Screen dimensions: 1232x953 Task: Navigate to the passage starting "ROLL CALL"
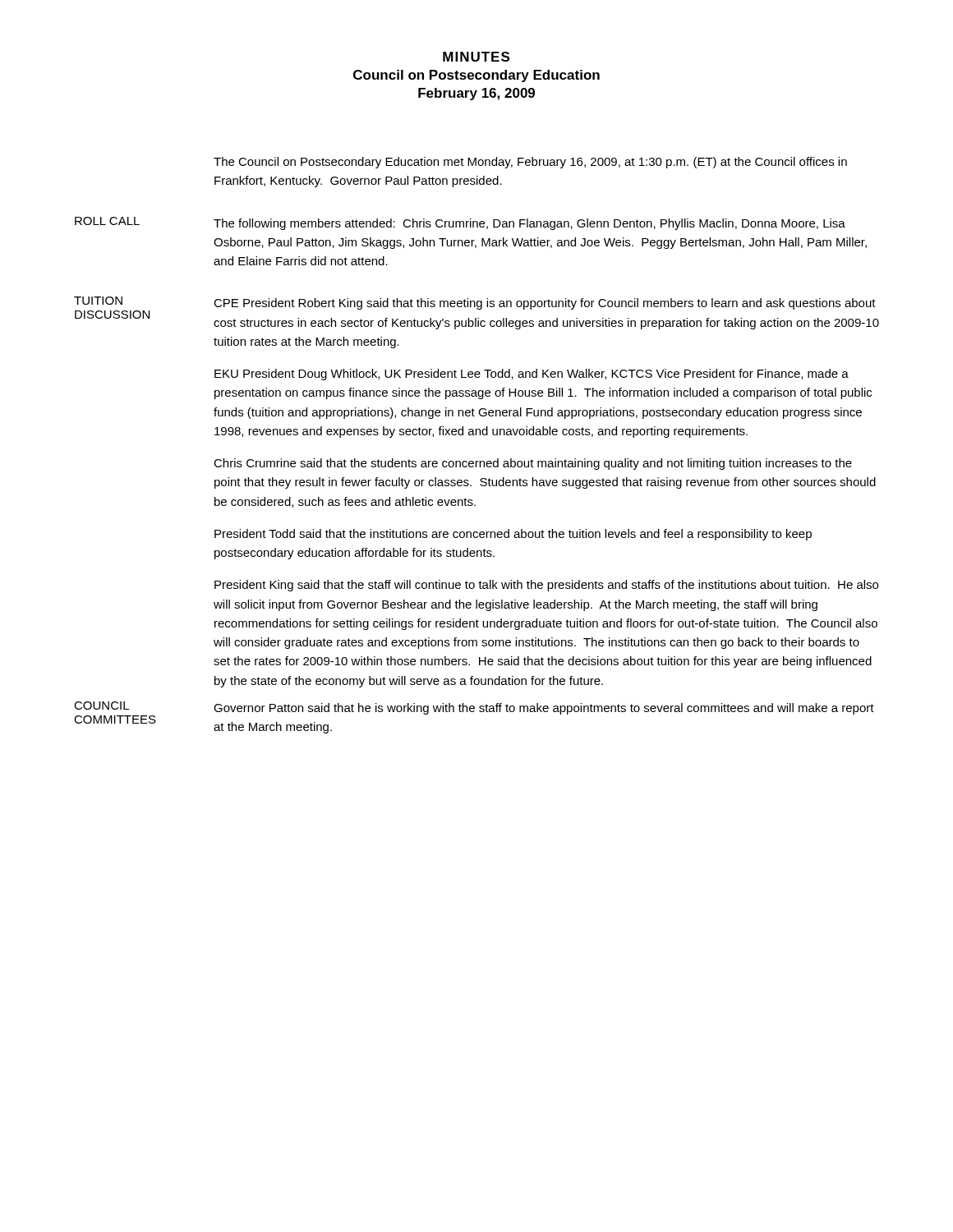(x=107, y=220)
